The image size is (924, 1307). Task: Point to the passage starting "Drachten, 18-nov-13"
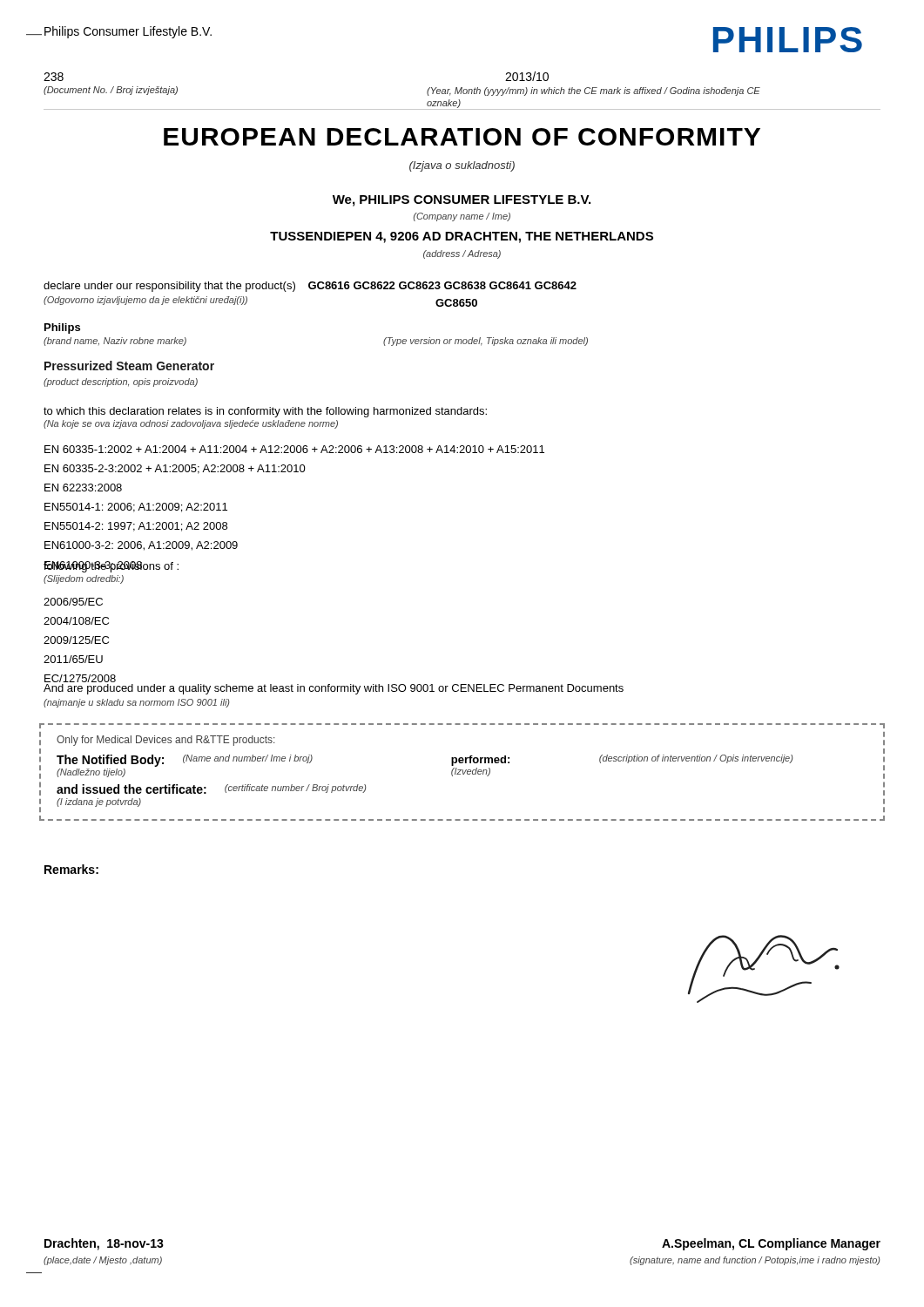point(103,1243)
